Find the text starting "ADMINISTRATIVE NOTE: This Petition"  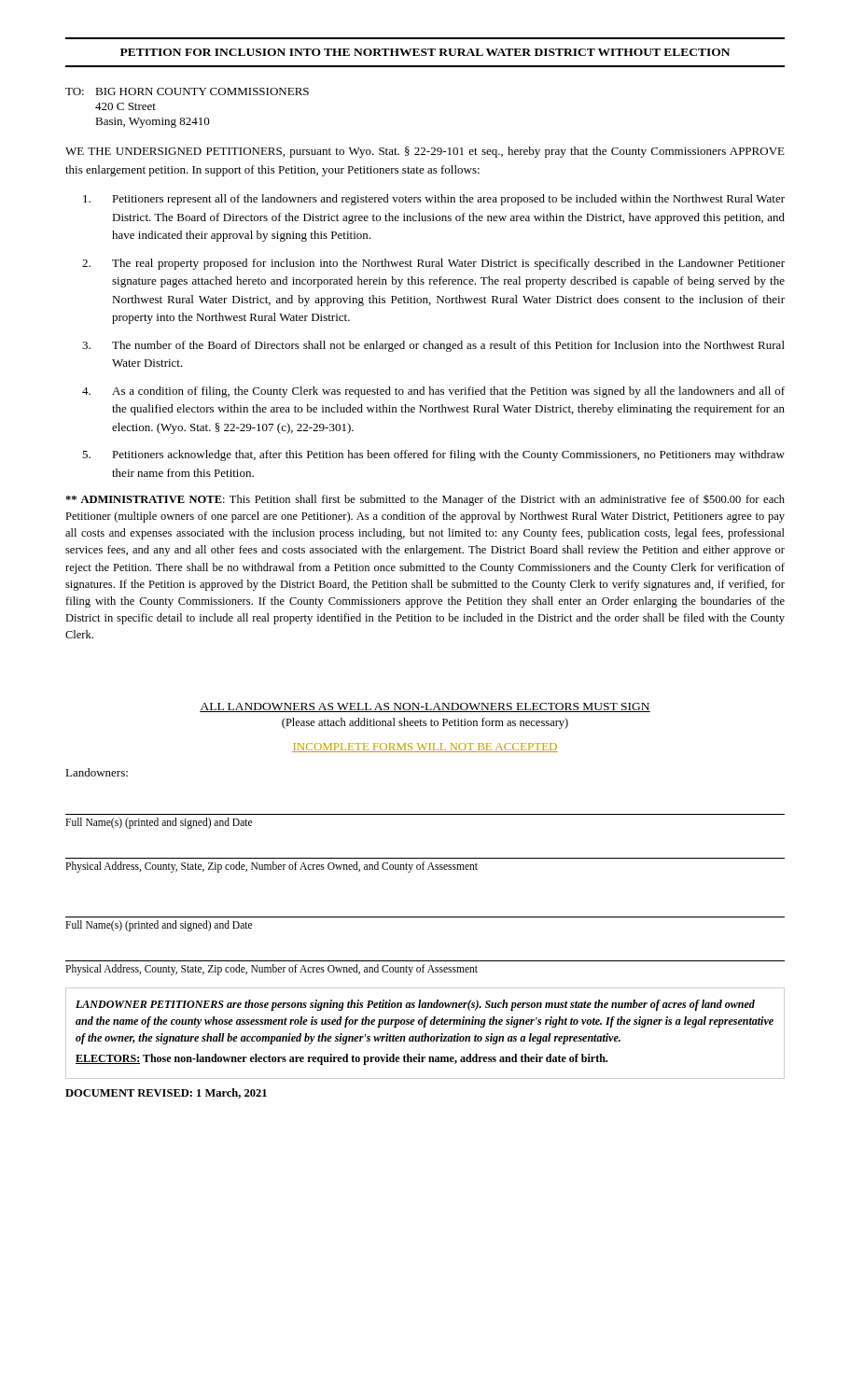pyautogui.click(x=425, y=567)
